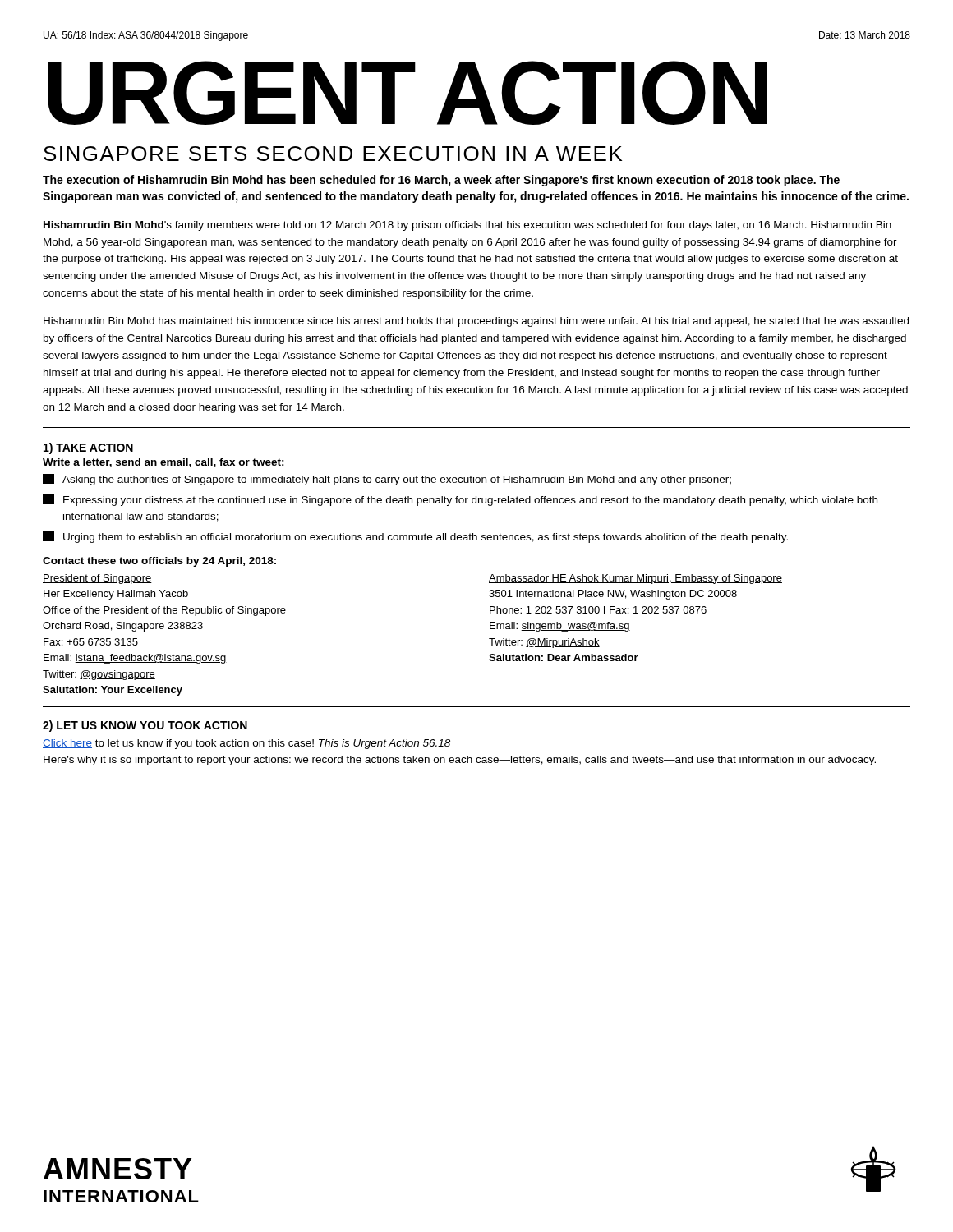The width and height of the screenshot is (953, 1232).
Task: Locate the text block containing "Hishamrudin Bin Mohd has maintained his"
Action: (x=476, y=364)
